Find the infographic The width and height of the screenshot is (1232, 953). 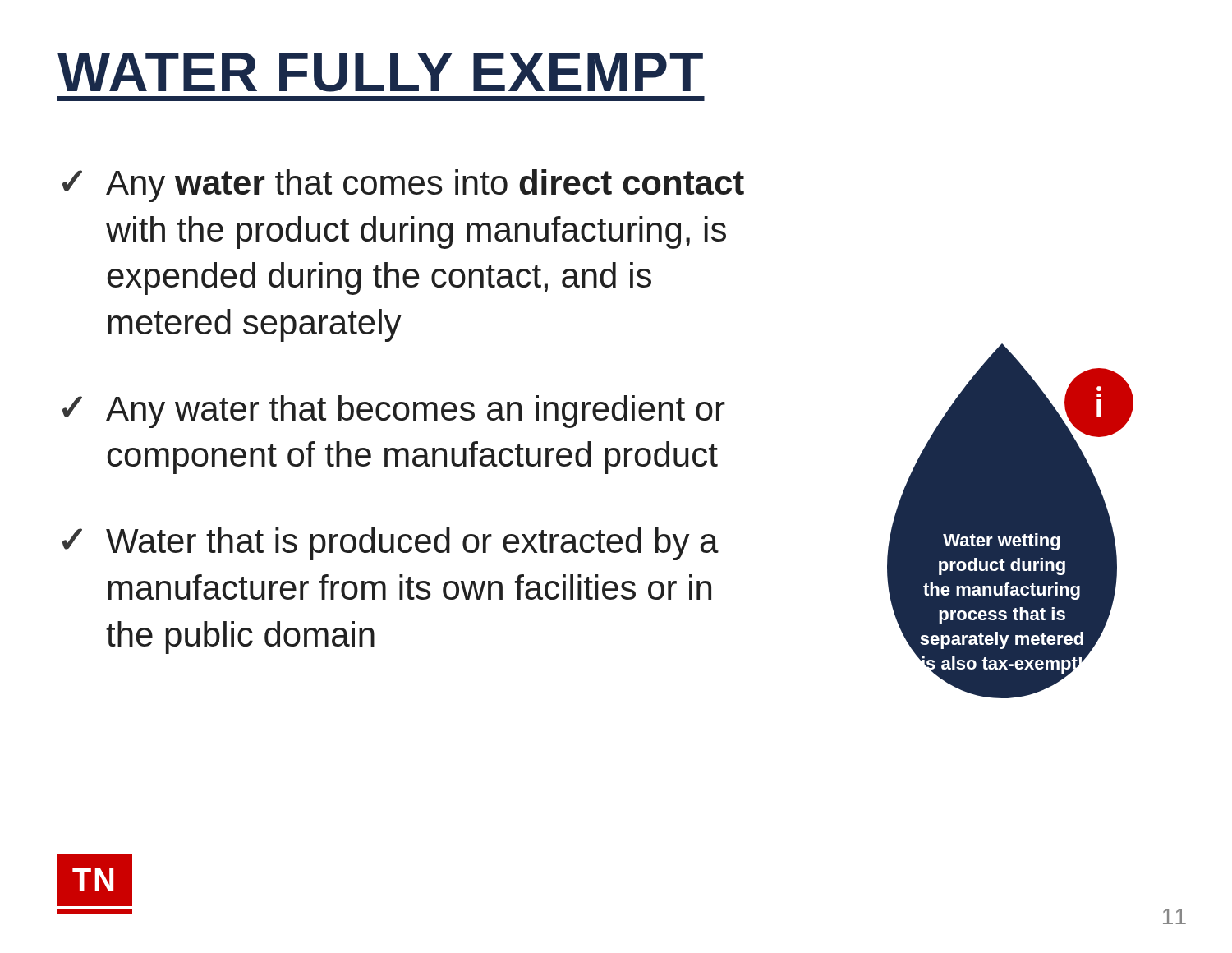pyautogui.click(x=1002, y=526)
